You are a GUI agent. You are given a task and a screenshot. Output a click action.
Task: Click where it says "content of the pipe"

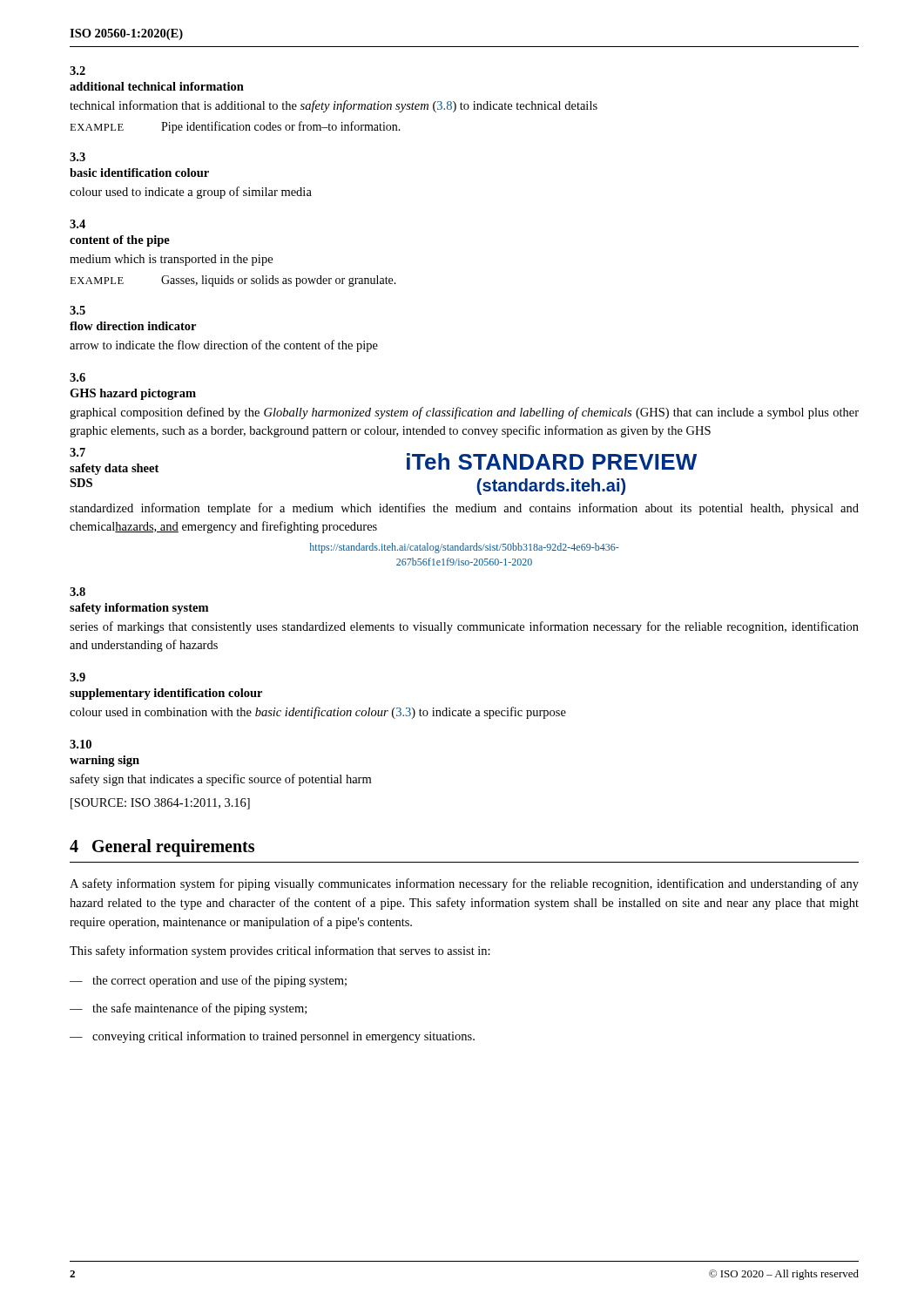(120, 240)
